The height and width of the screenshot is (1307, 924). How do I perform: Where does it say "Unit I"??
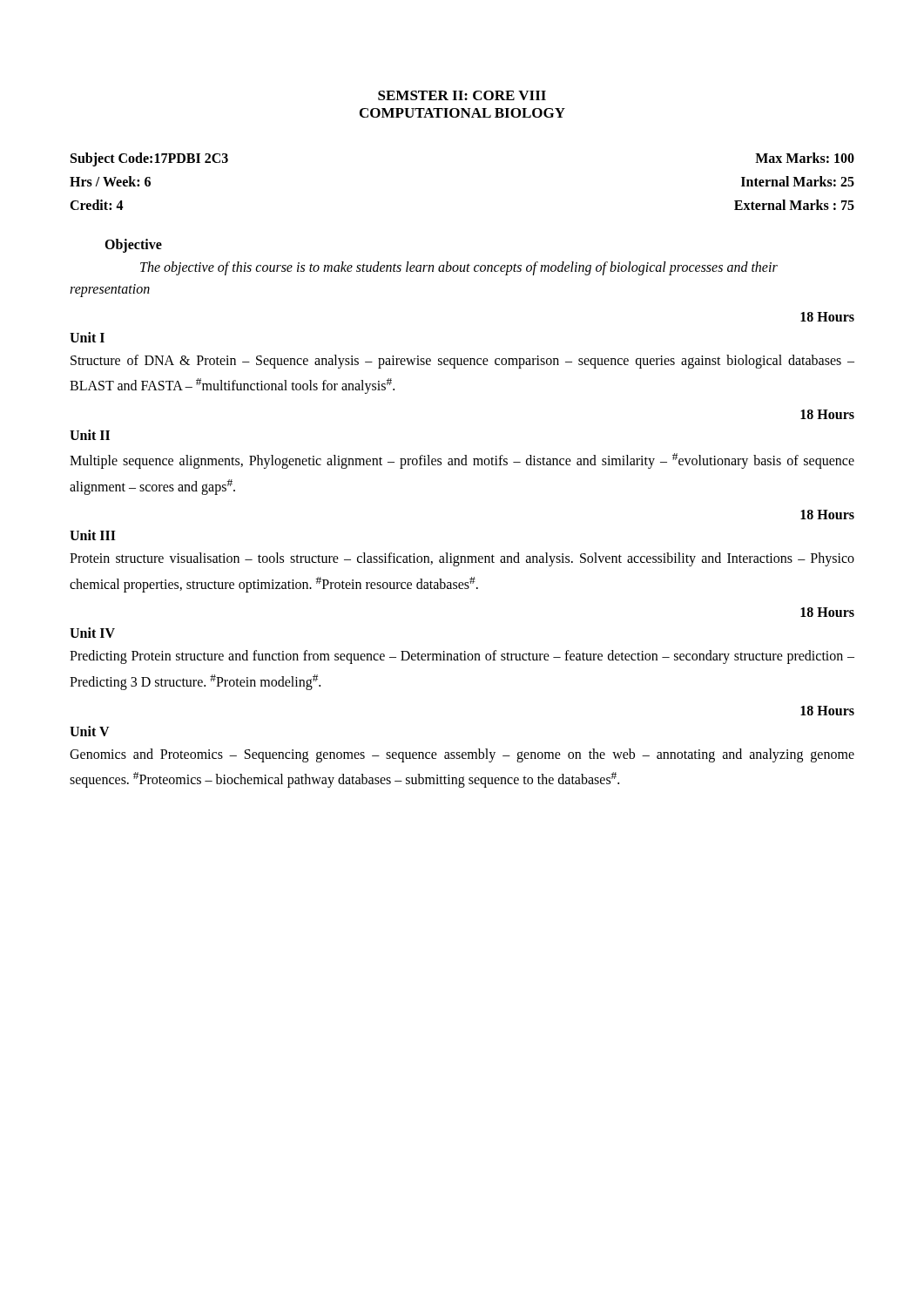(x=87, y=337)
